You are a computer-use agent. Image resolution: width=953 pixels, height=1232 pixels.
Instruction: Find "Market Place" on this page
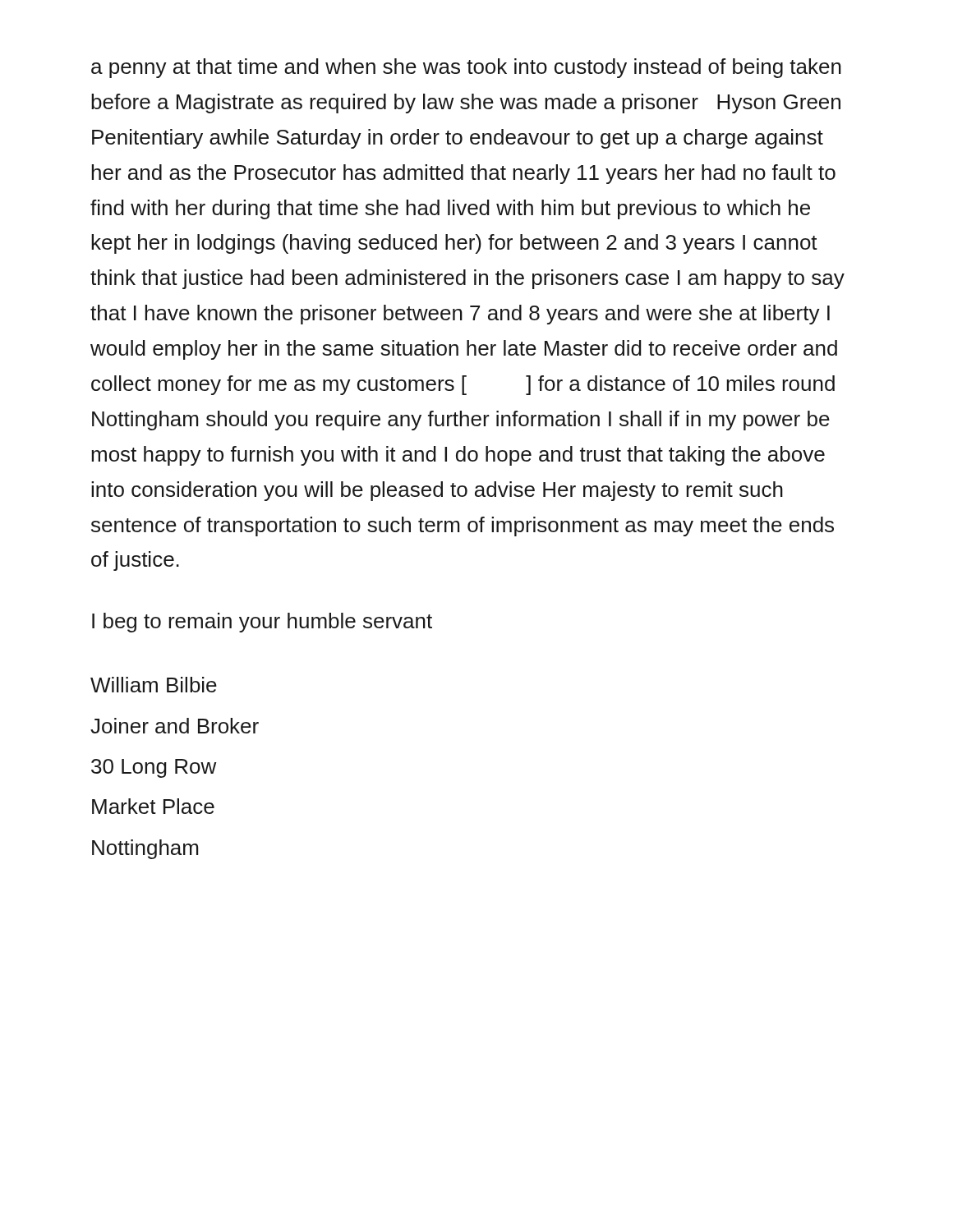coord(153,807)
